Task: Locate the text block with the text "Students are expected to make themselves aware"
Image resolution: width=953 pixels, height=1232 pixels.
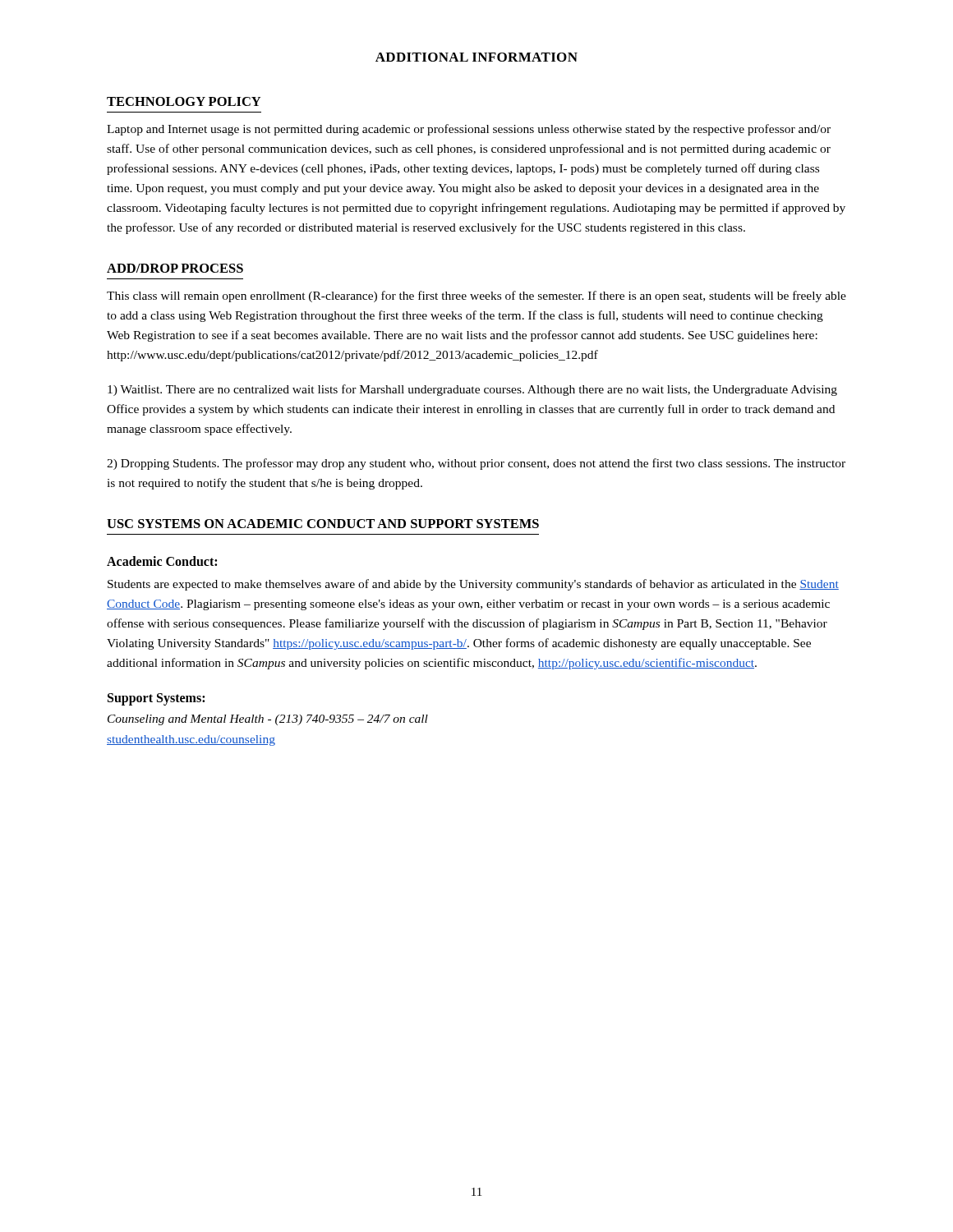Action: [x=473, y=623]
